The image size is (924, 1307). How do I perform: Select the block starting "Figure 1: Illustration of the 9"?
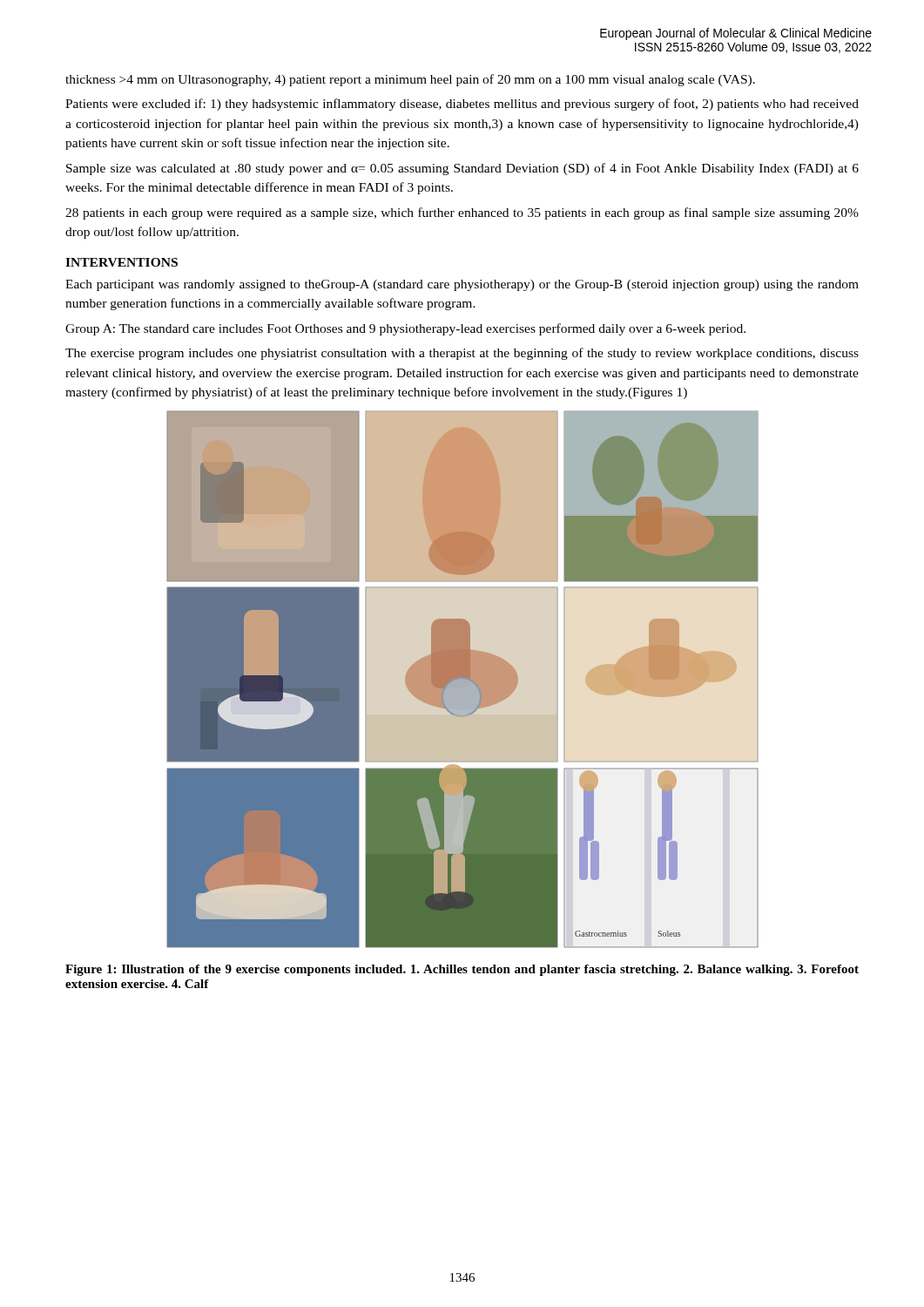tap(462, 976)
